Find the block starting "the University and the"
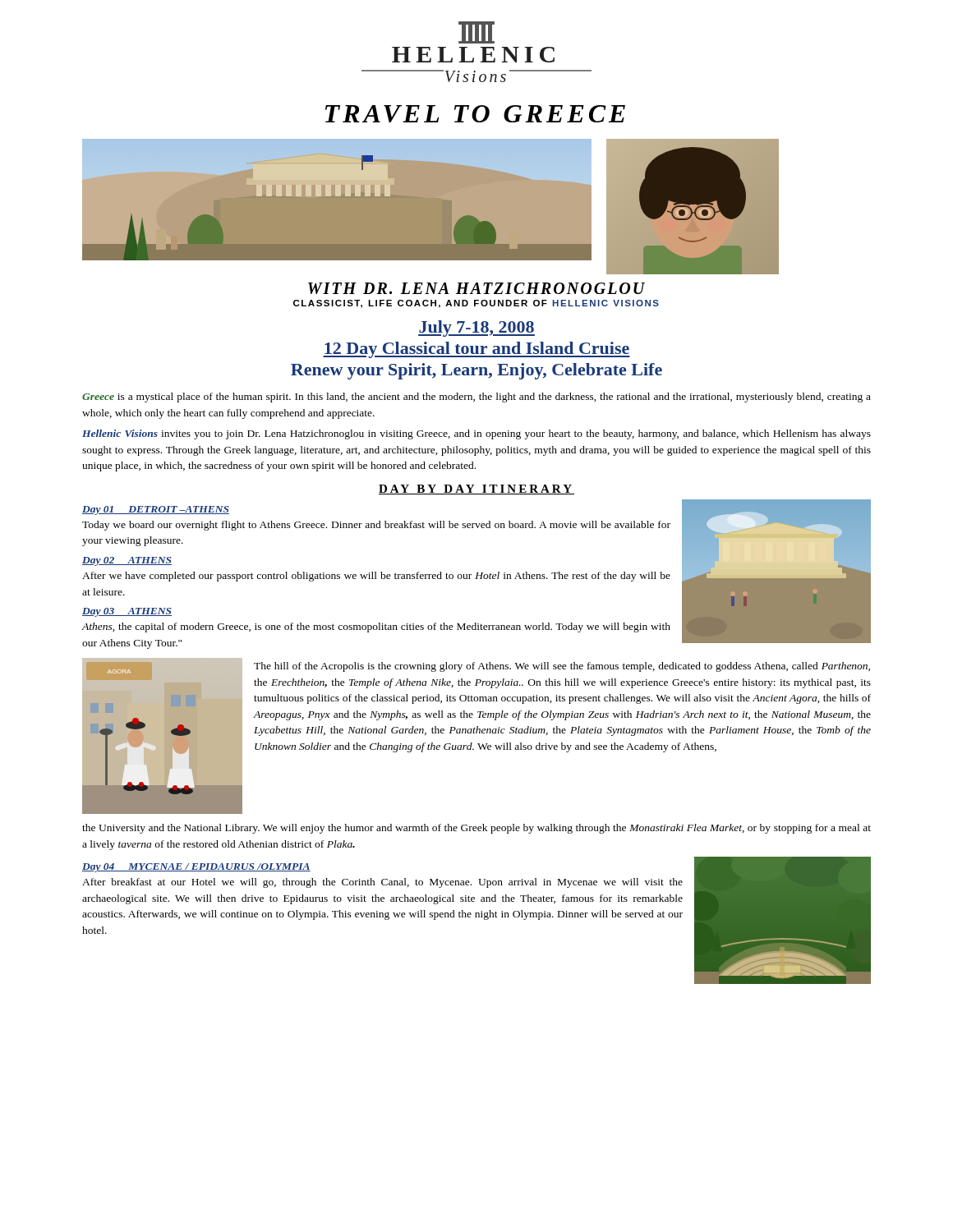Viewport: 953px width, 1232px height. click(x=476, y=836)
